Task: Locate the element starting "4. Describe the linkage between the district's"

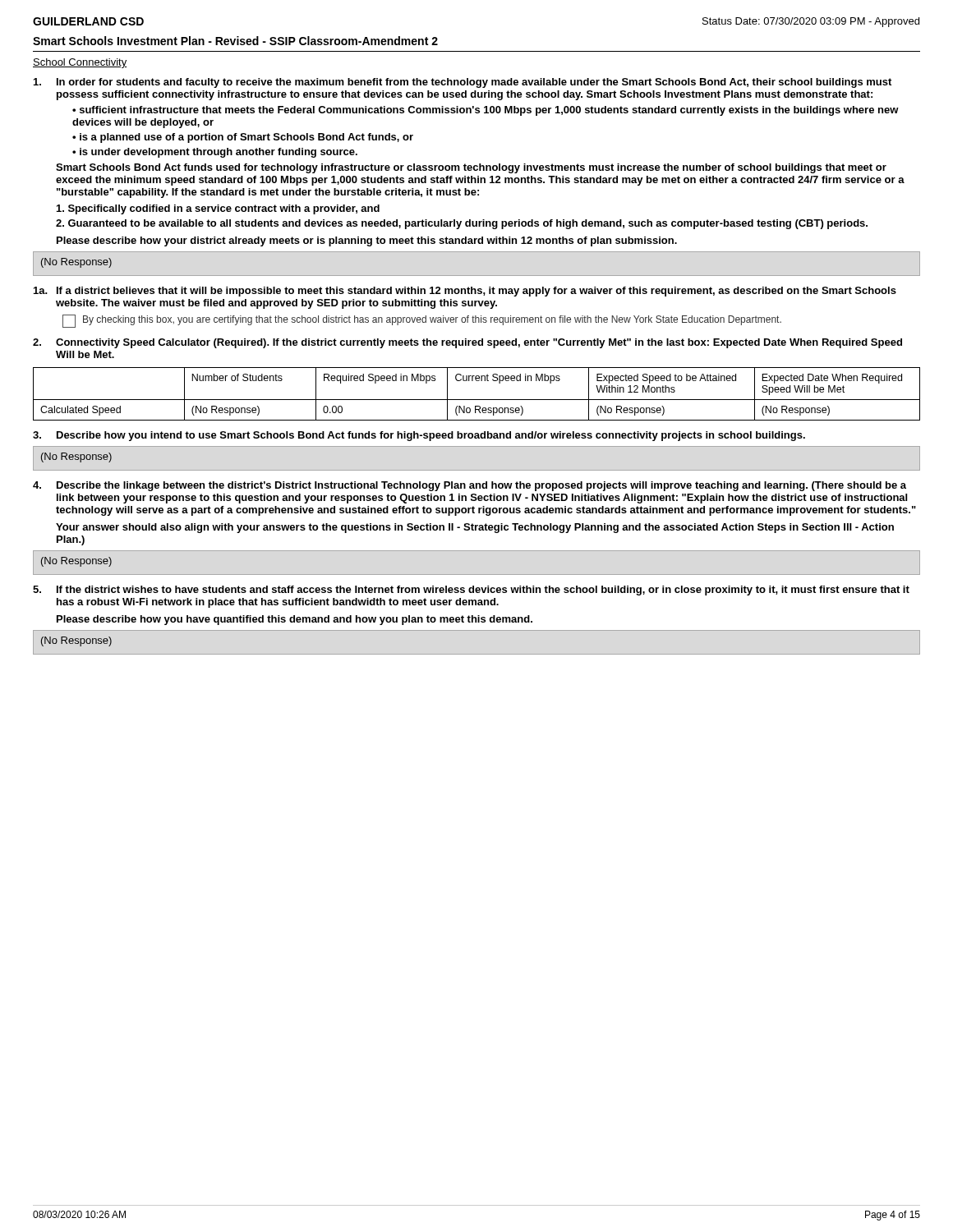Action: [476, 527]
